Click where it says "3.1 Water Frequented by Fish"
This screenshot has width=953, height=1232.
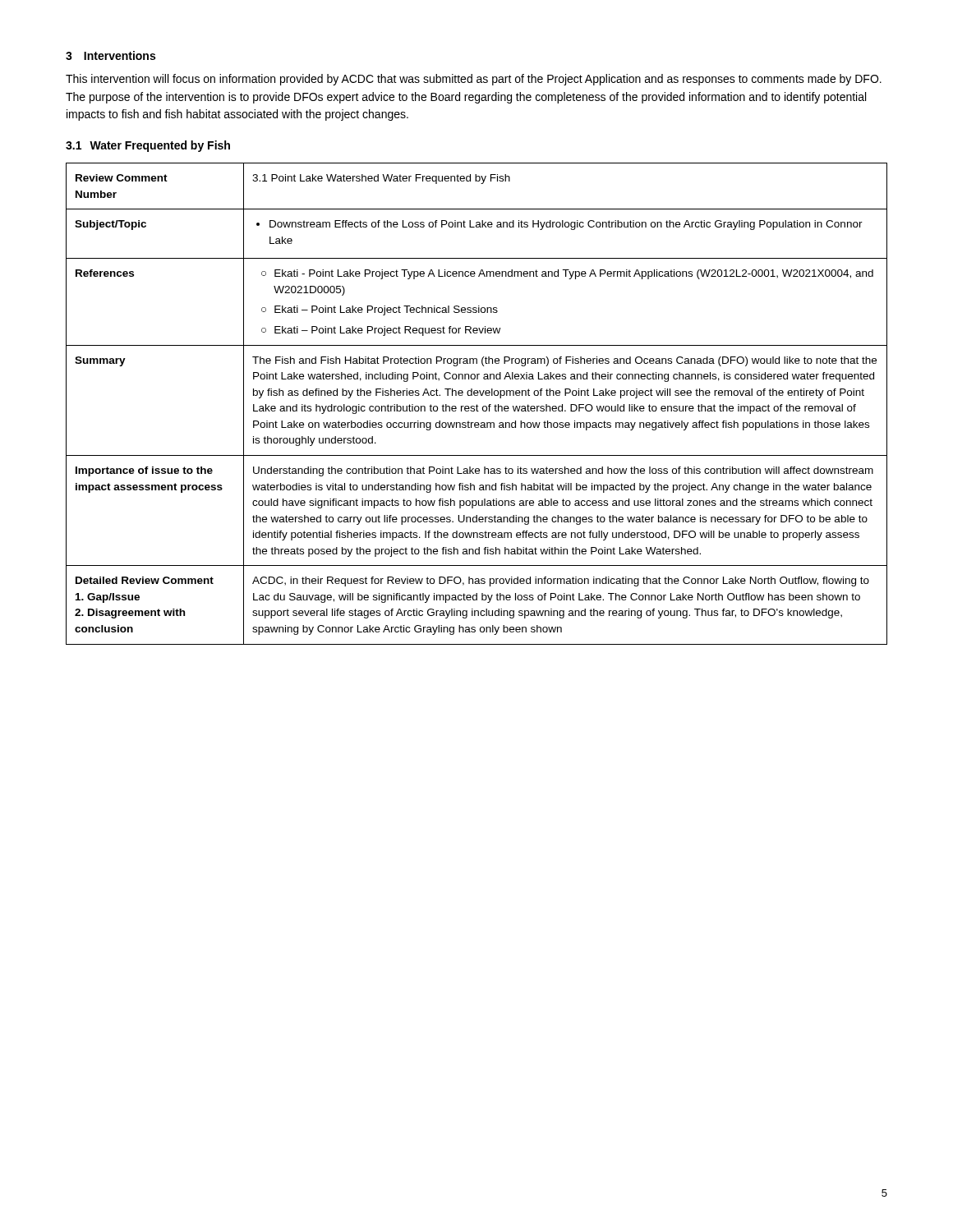point(148,145)
